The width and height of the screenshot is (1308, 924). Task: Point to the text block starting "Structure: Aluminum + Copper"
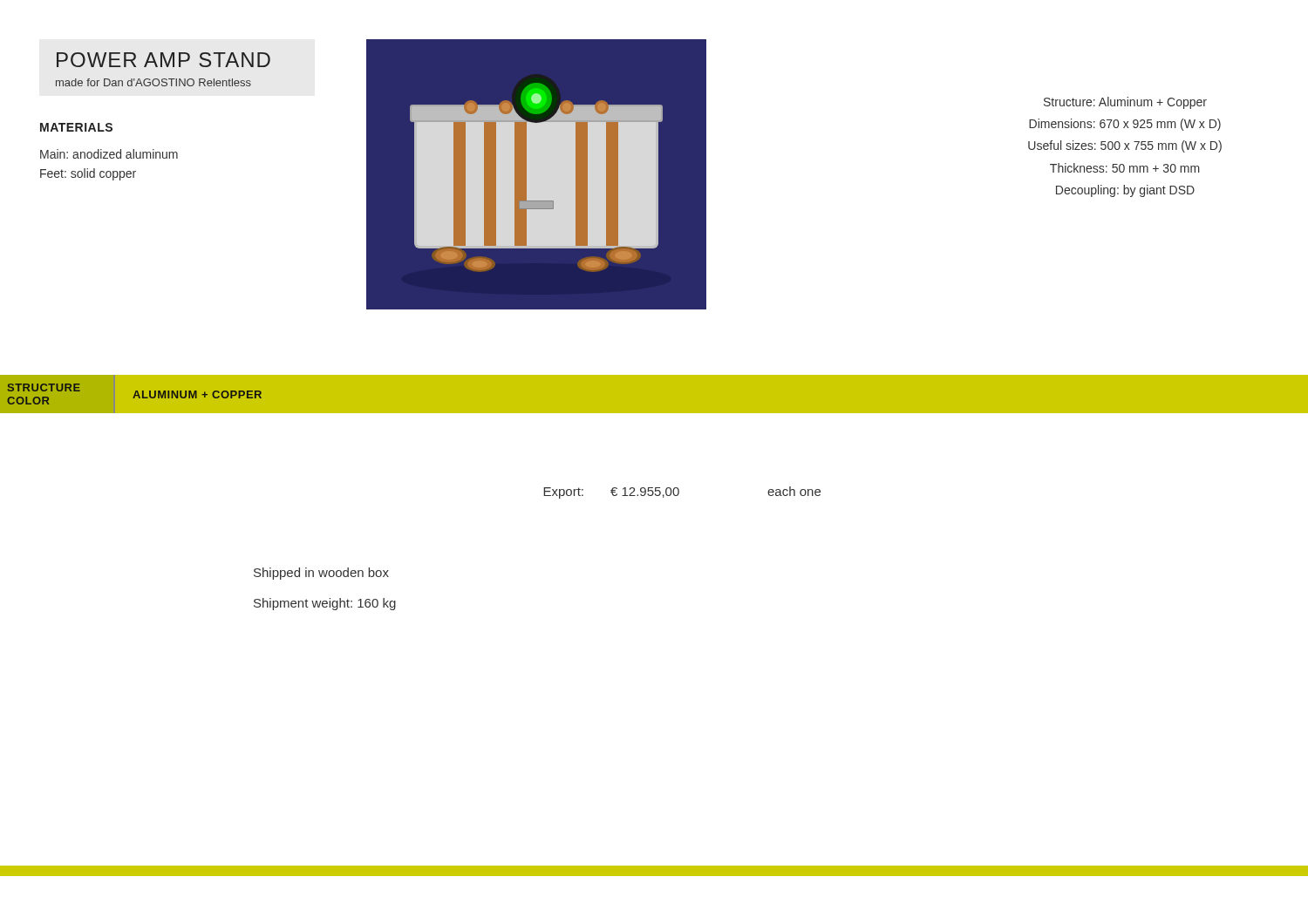[1125, 146]
